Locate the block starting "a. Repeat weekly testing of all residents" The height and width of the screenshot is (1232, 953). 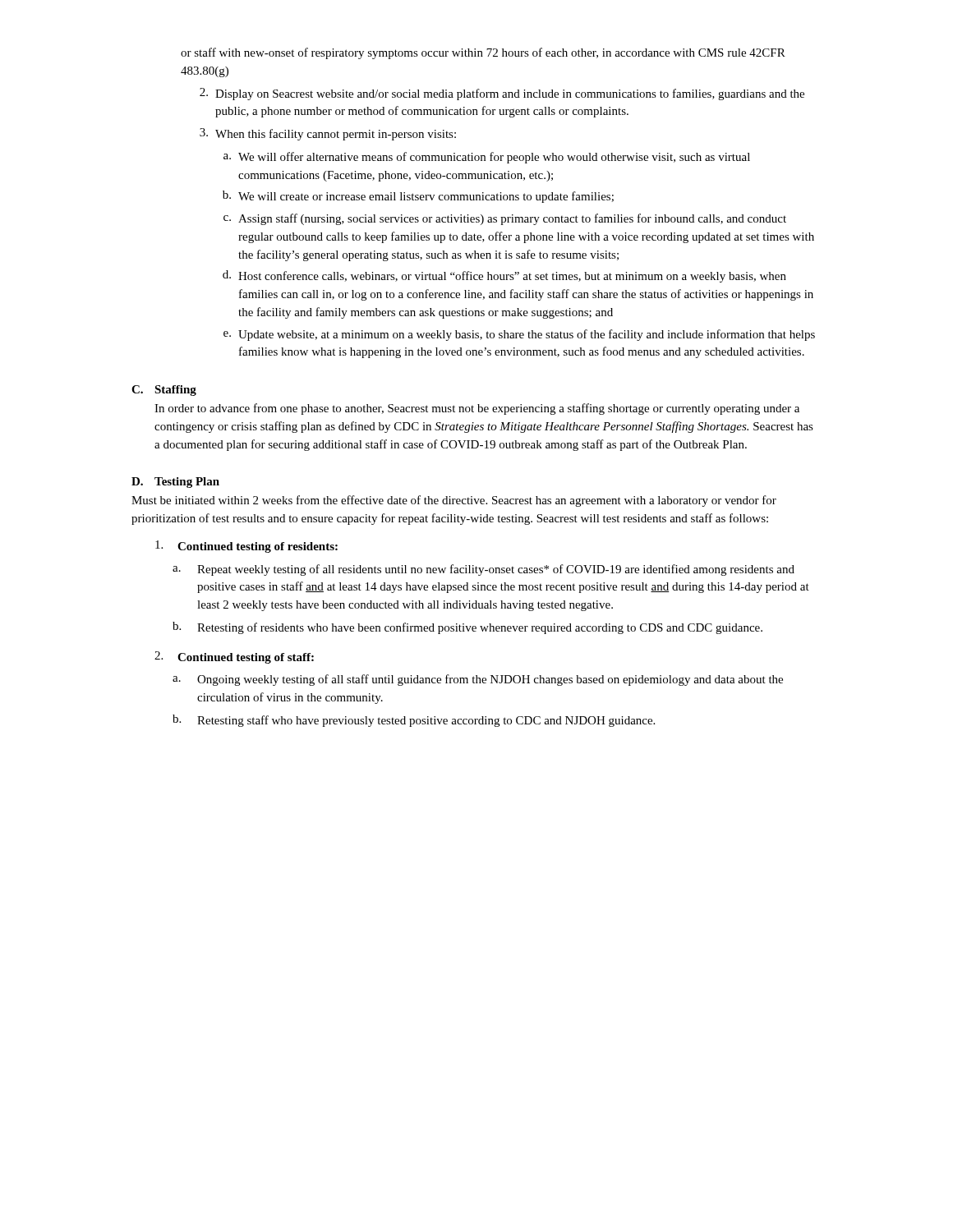pyautogui.click(x=497, y=587)
